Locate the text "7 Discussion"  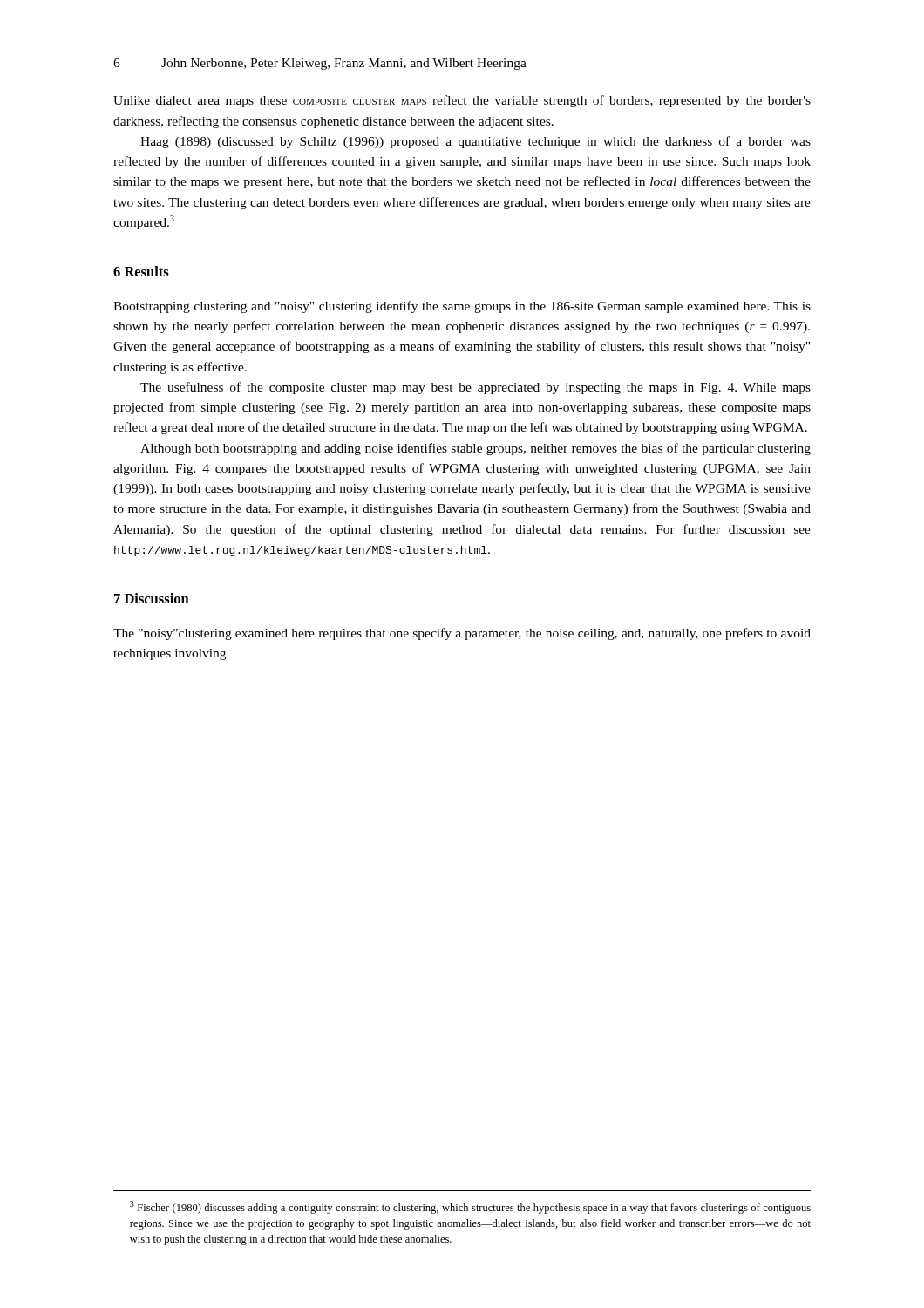[151, 599]
